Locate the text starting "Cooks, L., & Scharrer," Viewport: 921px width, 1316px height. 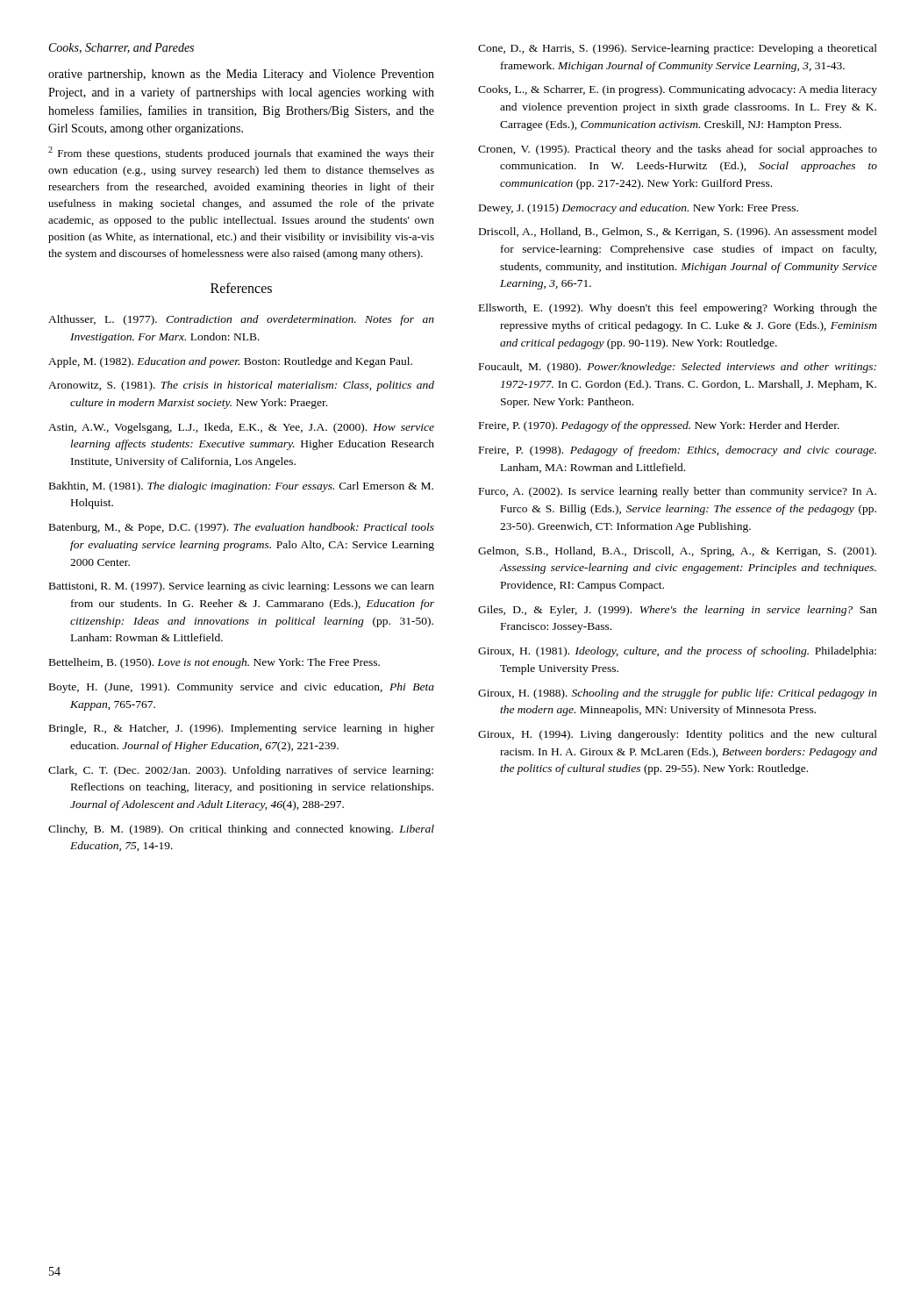678,107
